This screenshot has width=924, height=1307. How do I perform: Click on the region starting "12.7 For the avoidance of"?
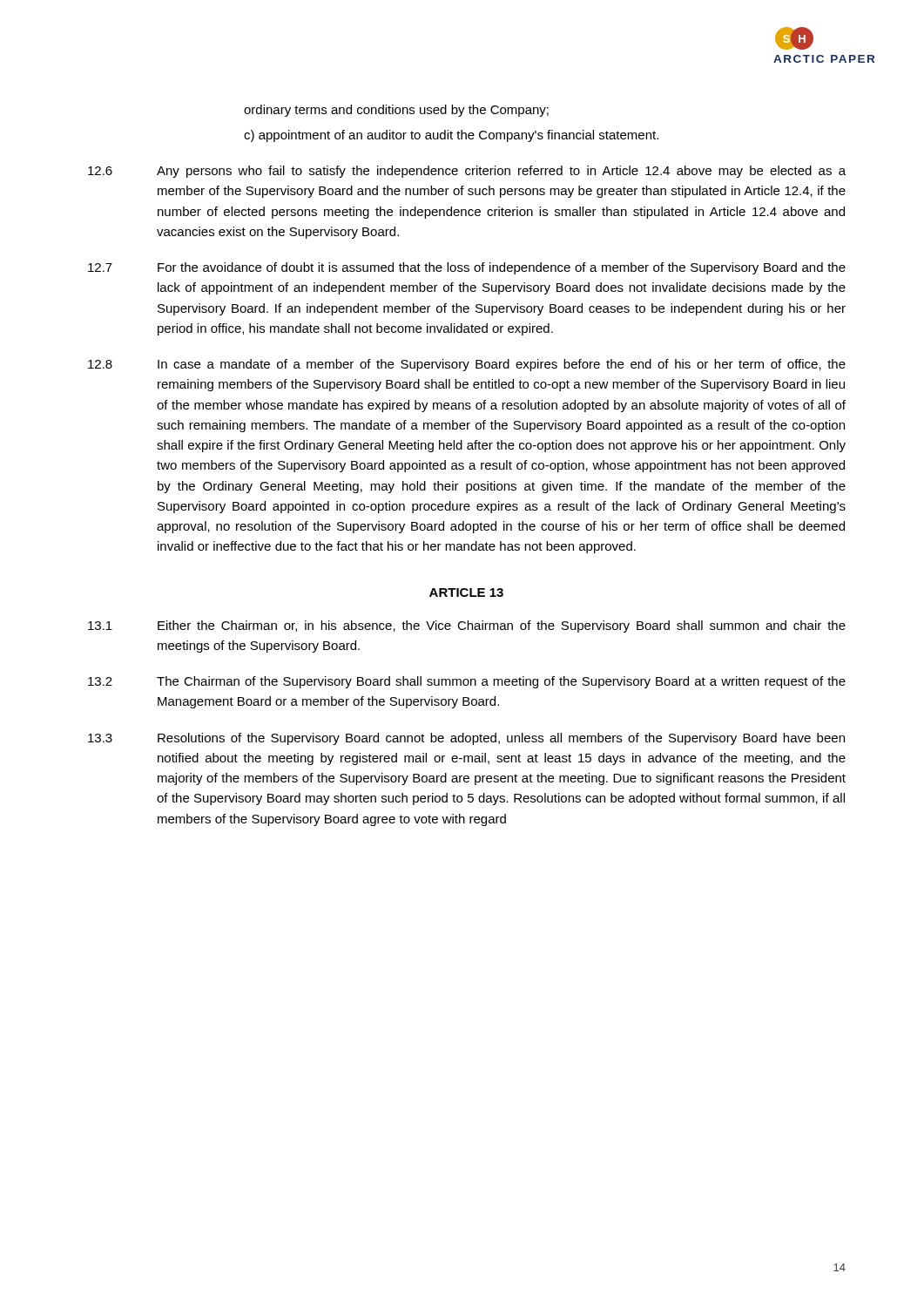point(466,298)
